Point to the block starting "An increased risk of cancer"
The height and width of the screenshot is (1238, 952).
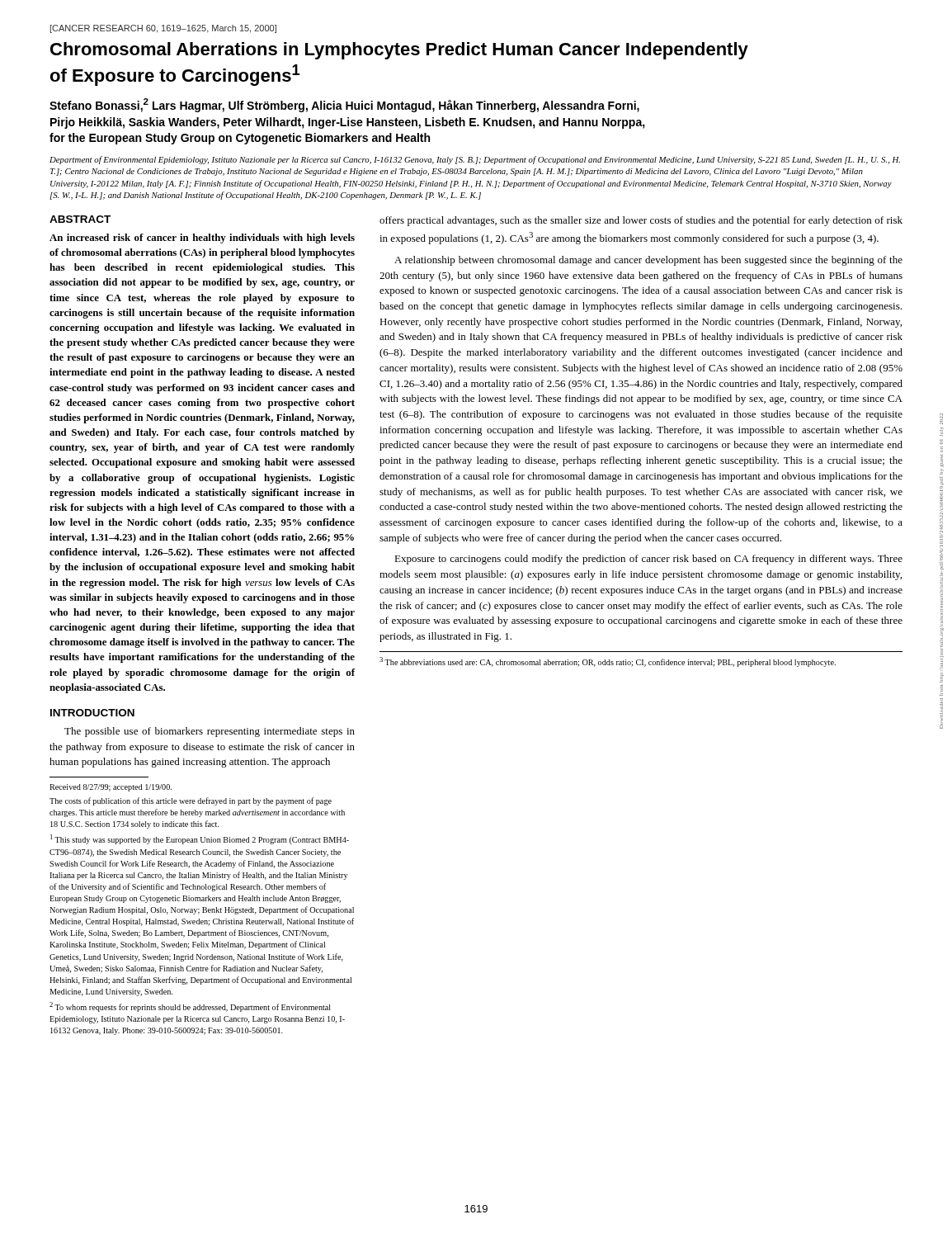(202, 463)
